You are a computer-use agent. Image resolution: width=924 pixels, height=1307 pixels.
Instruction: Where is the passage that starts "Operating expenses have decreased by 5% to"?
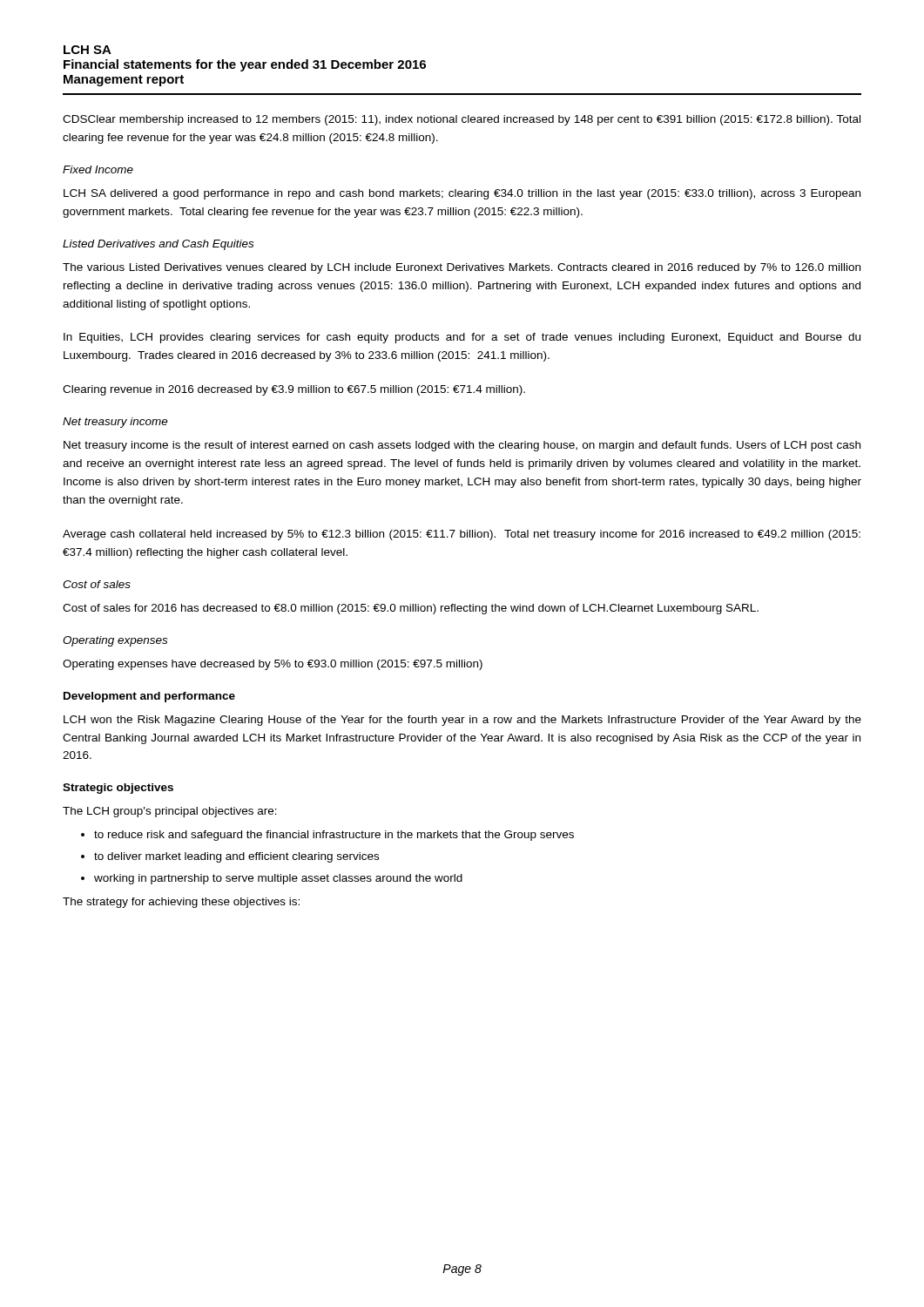273,663
